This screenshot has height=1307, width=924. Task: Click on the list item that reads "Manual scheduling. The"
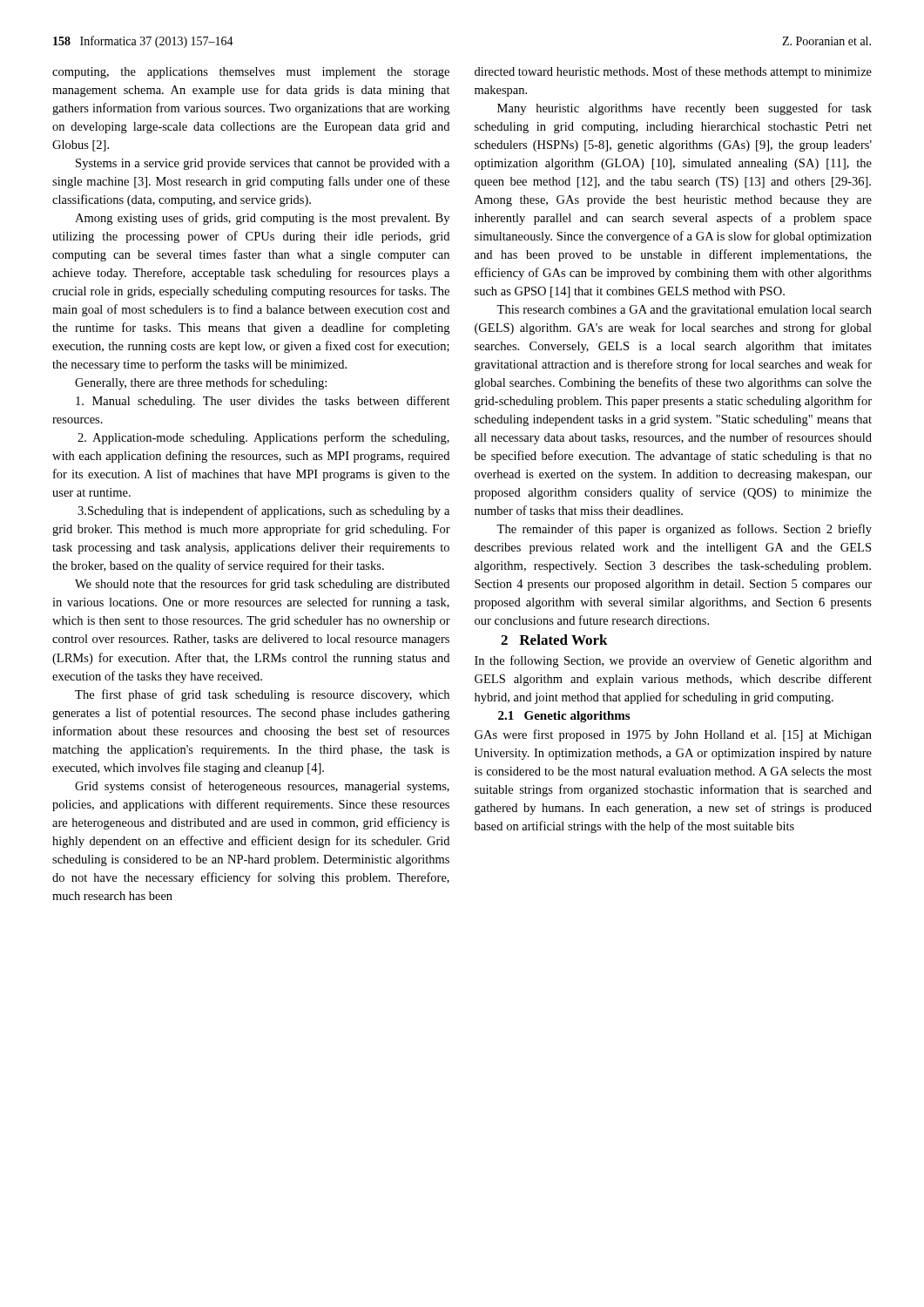pos(251,411)
